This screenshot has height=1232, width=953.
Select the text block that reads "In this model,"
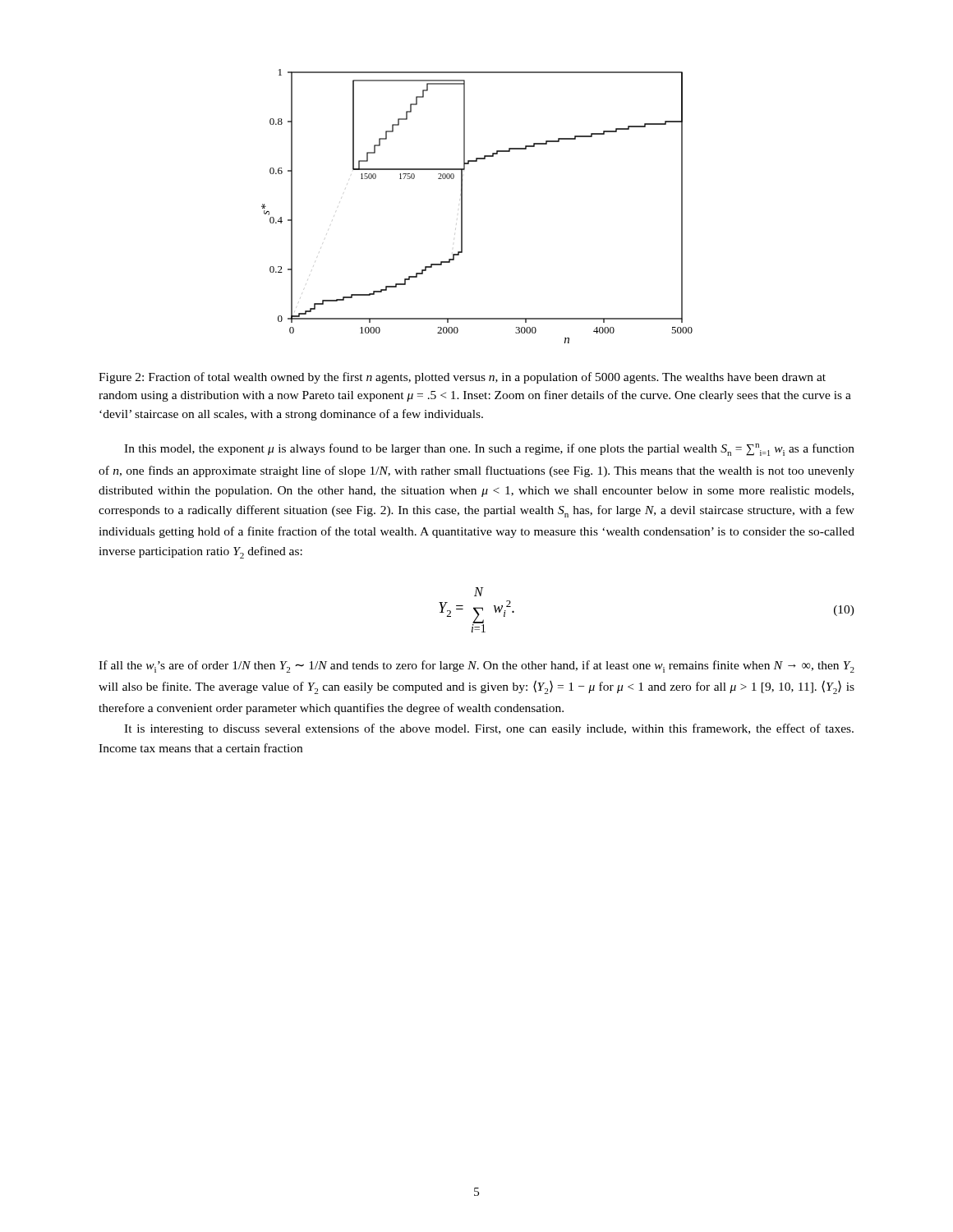click(x=476, y=500)
